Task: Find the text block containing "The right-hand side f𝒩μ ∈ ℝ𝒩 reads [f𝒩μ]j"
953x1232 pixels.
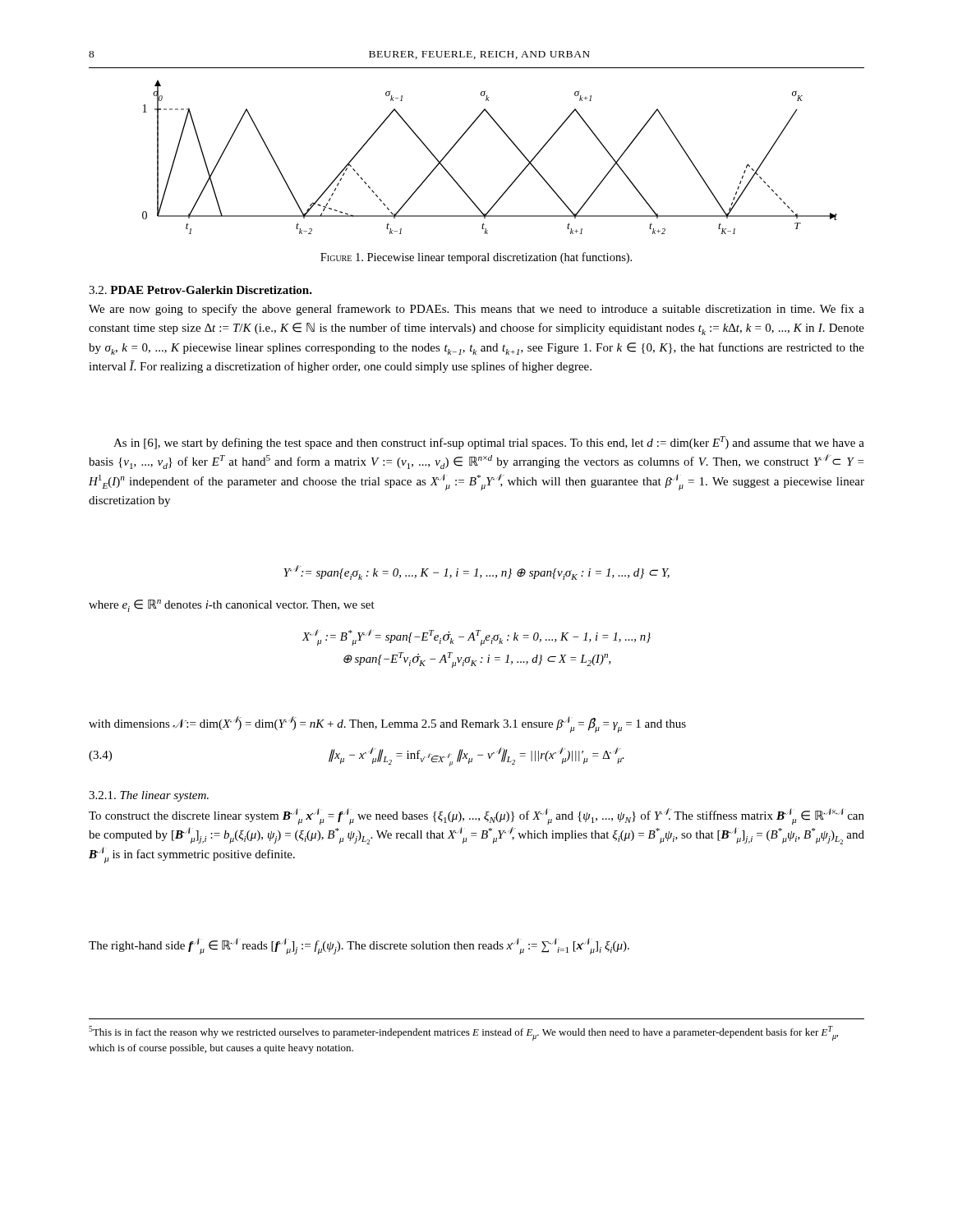Action: point(359,945)
